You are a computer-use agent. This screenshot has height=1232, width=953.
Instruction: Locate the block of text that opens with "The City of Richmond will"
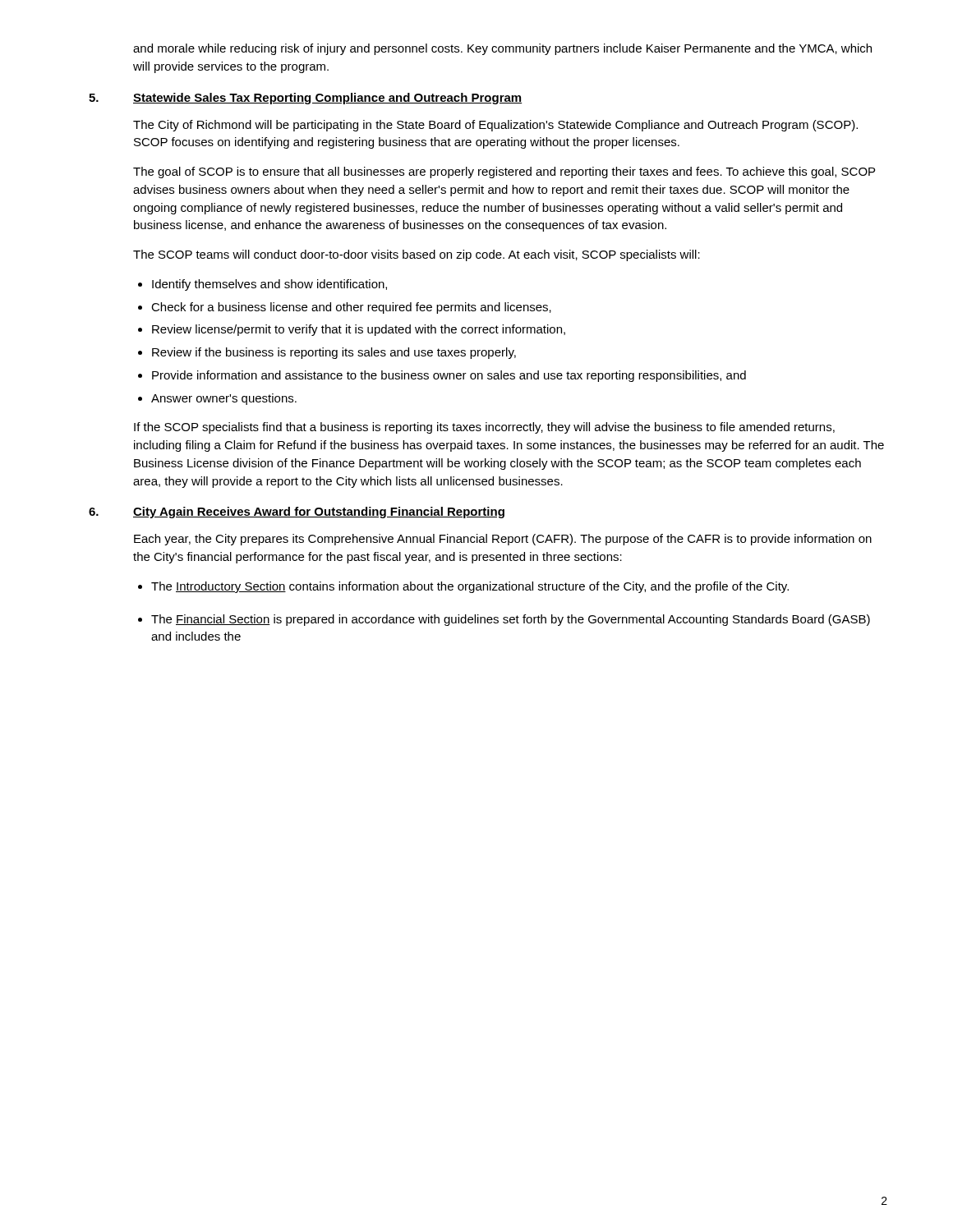tap(496, 133)
